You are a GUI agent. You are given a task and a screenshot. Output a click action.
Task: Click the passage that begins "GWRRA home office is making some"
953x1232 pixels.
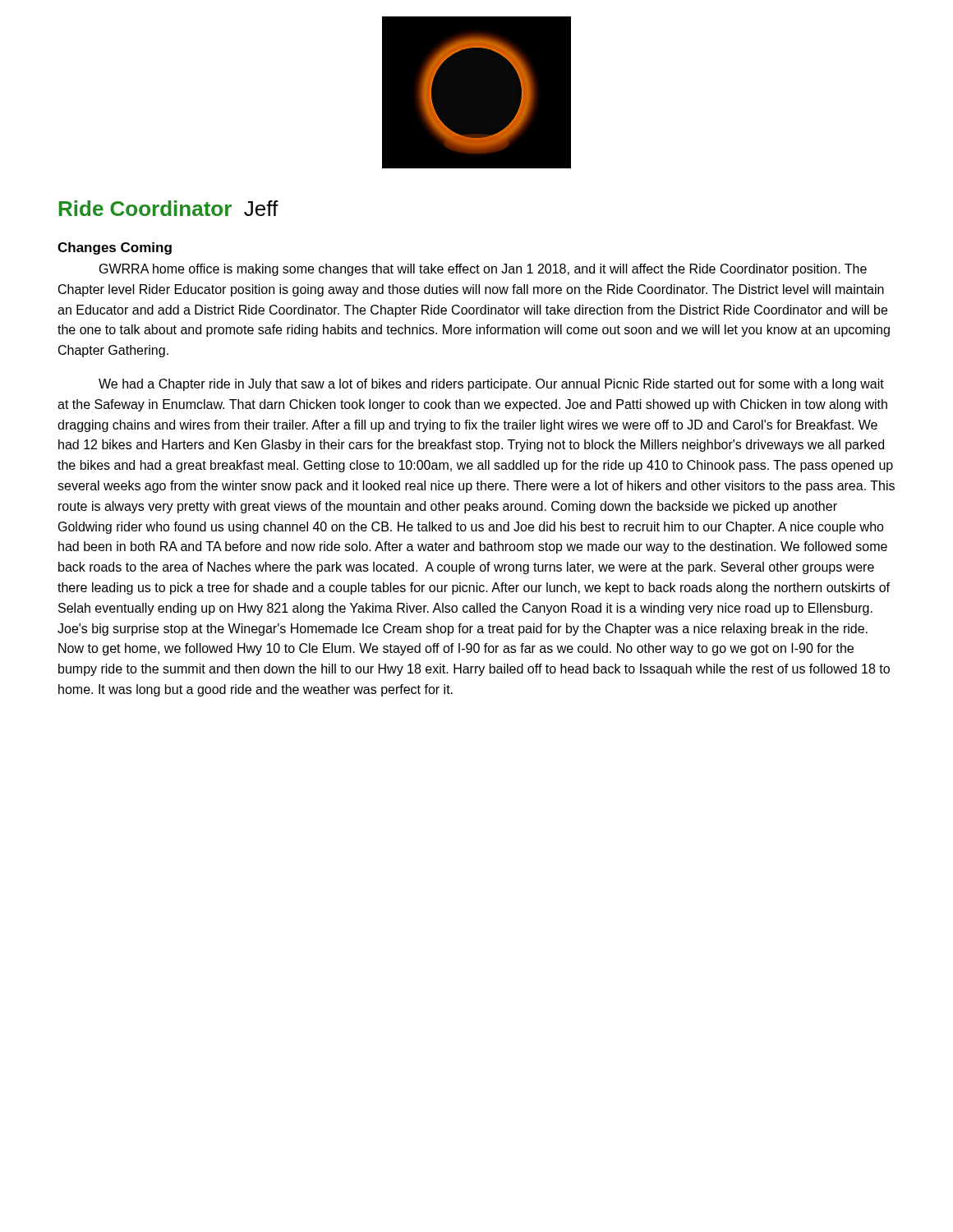tap(474, 310)
